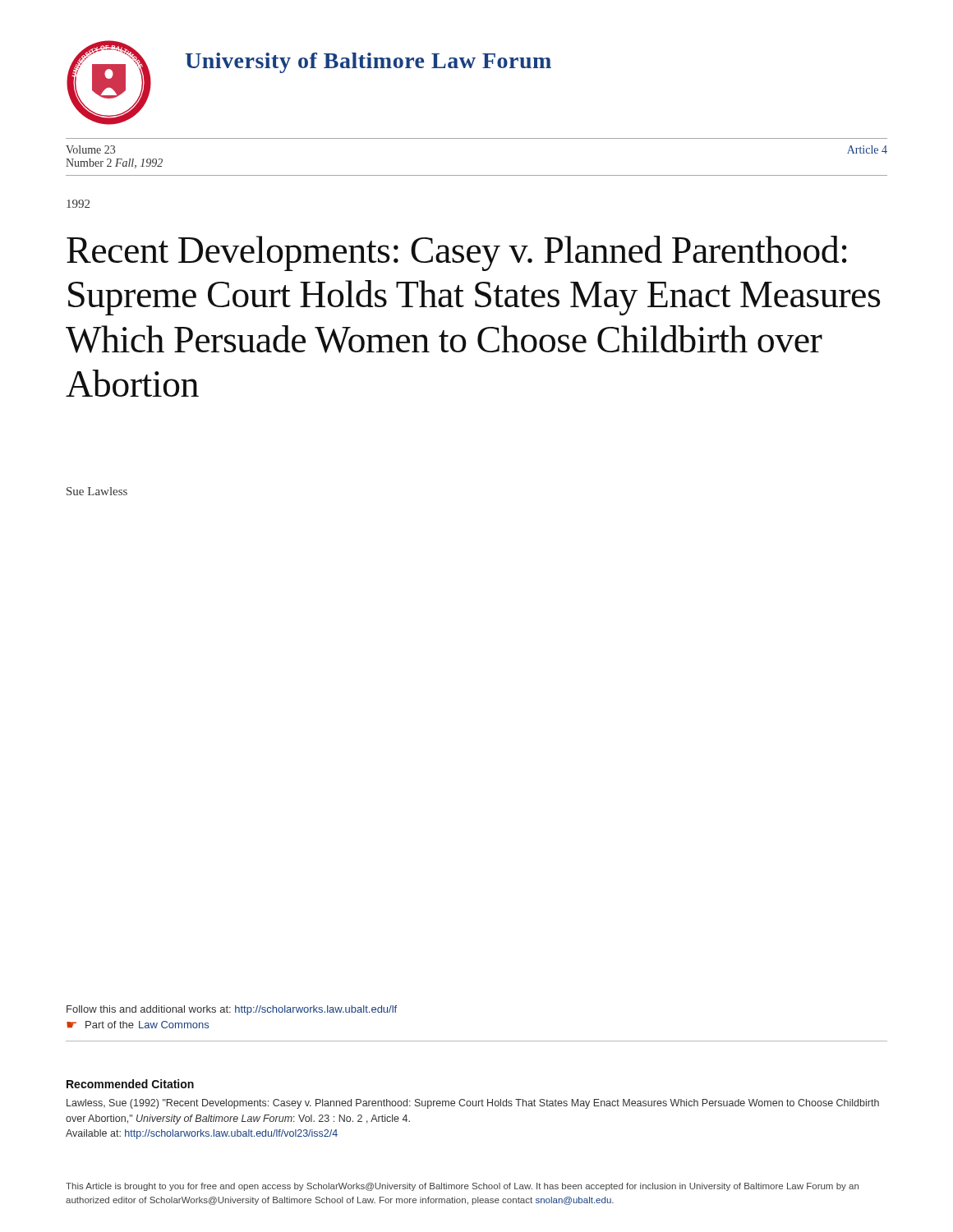This screenshot has height=1232, width=953.
Task: Navigate to the region starting "Sue Lawless"
Action: [97, 491]
